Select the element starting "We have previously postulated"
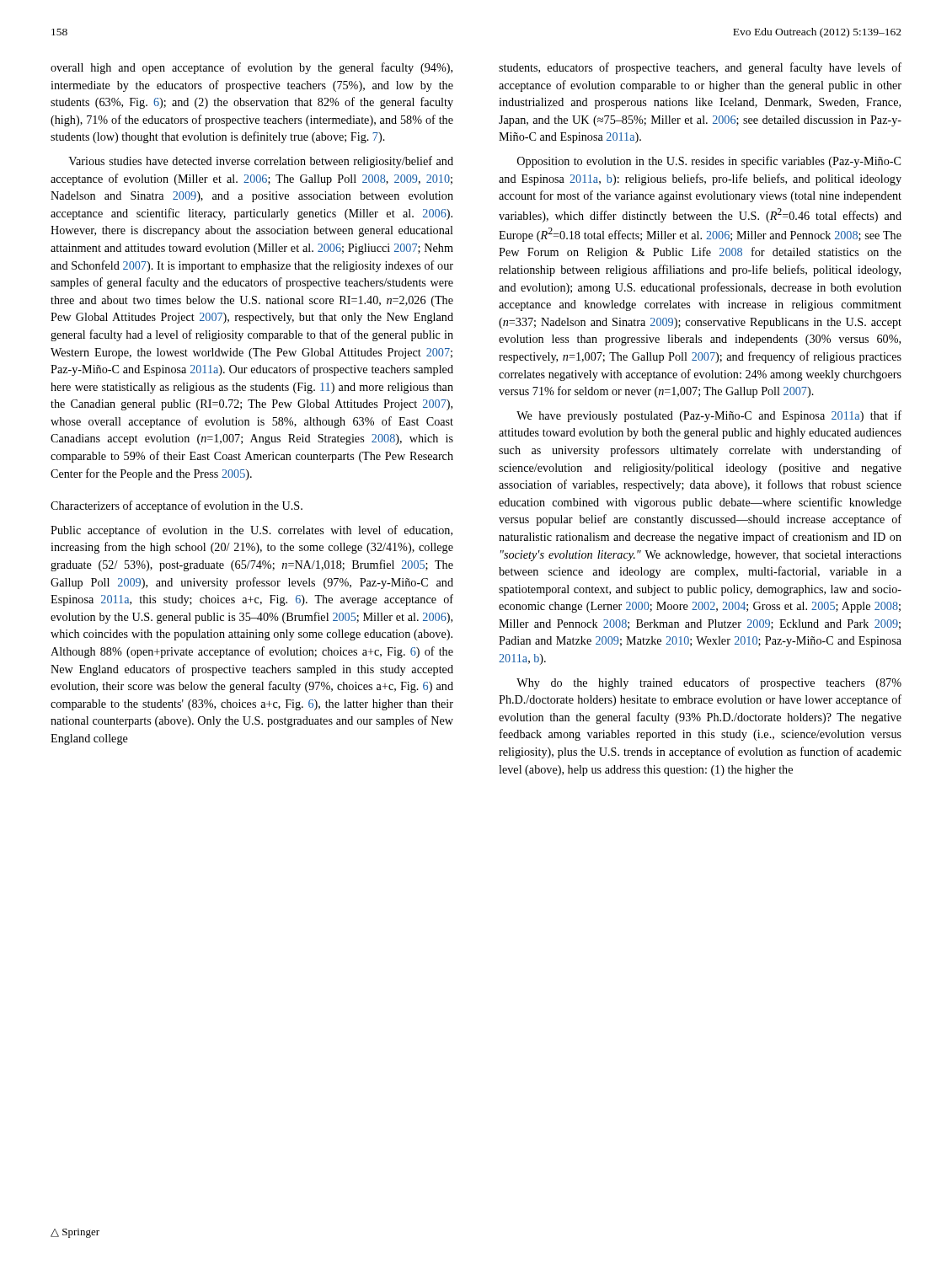 tap(700, 537)
